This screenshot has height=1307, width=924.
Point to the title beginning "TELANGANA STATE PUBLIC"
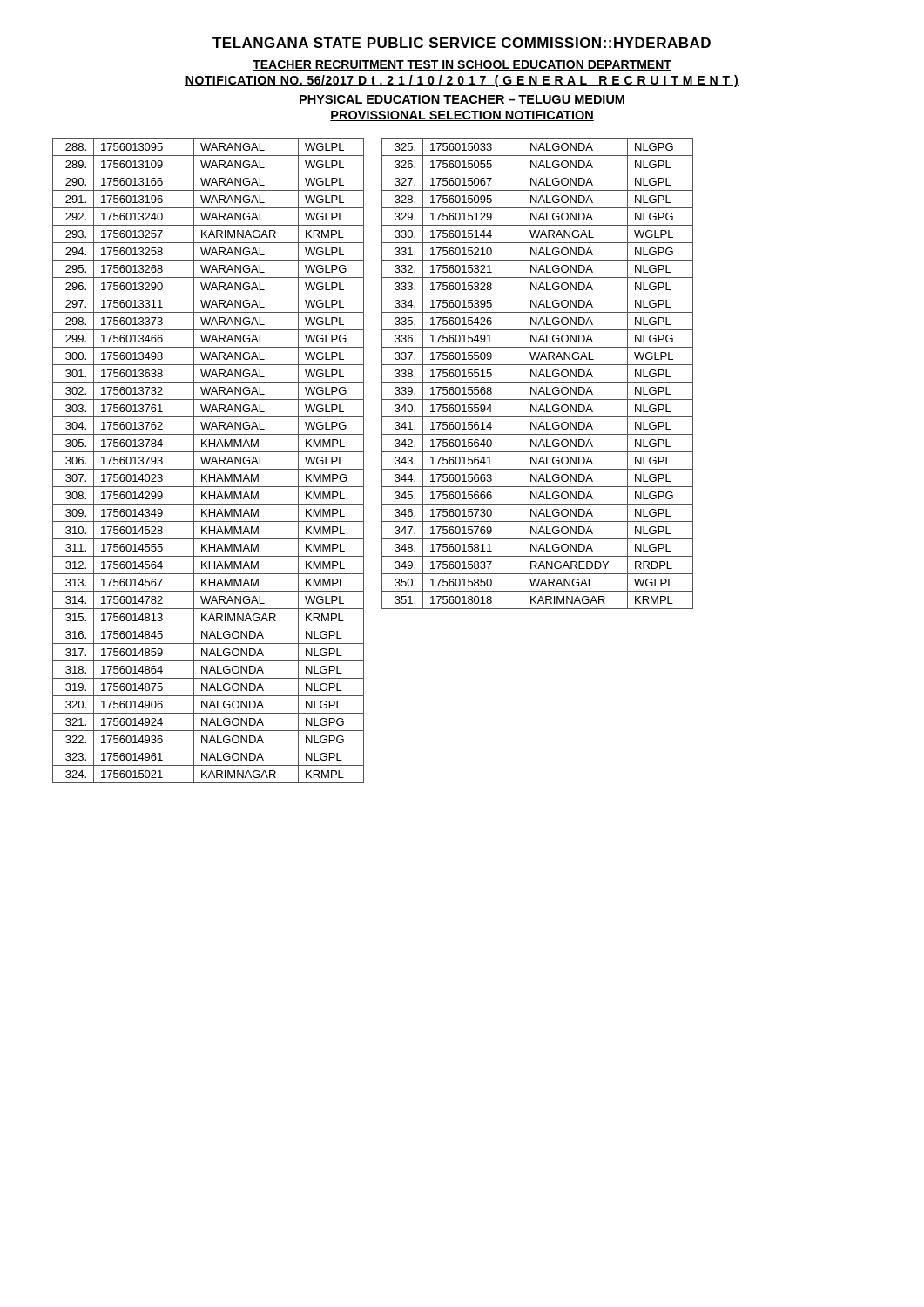[x=462, y=78]
